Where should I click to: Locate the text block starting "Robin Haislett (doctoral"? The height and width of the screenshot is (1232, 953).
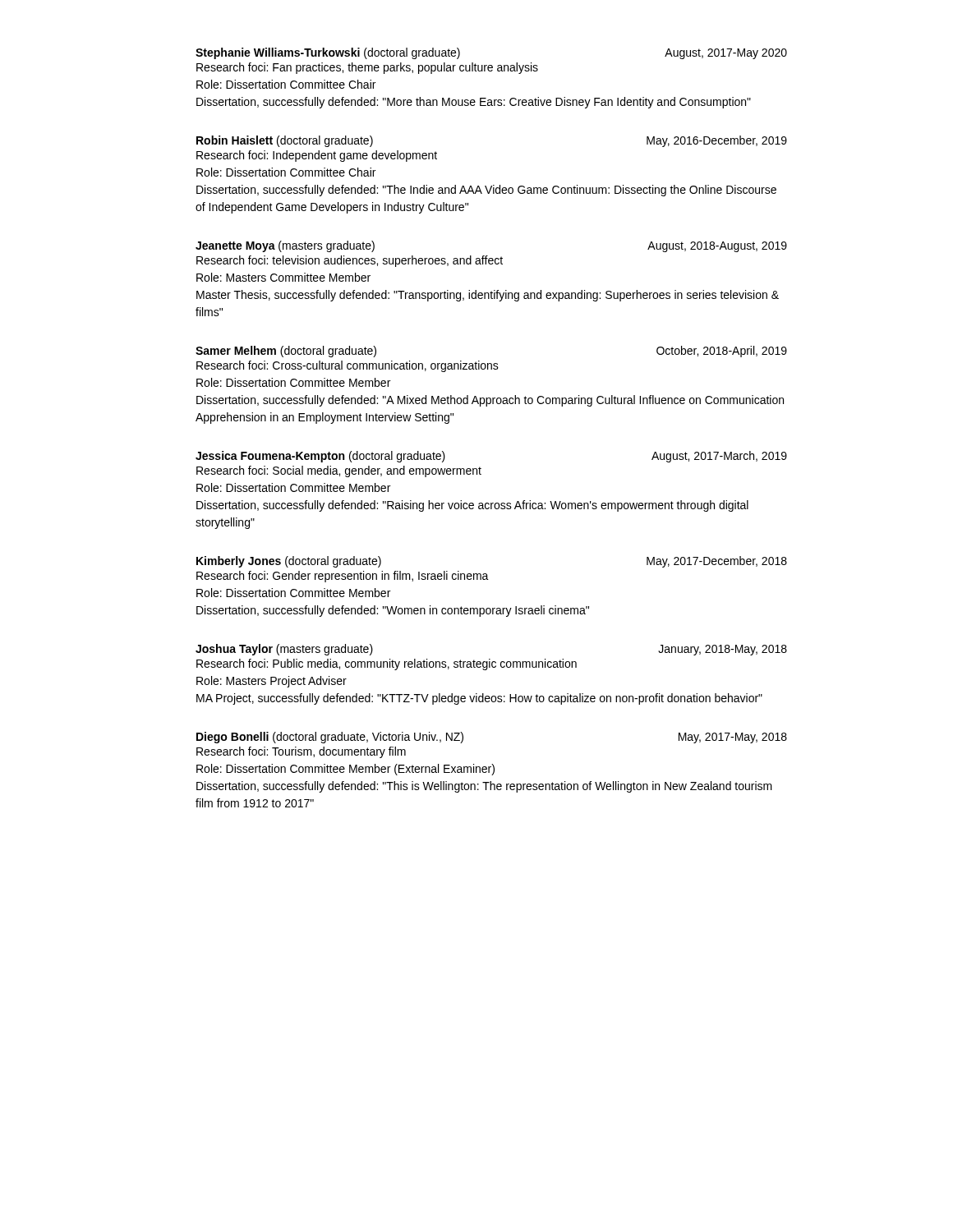pyautogui.click(x=491, y=175)
